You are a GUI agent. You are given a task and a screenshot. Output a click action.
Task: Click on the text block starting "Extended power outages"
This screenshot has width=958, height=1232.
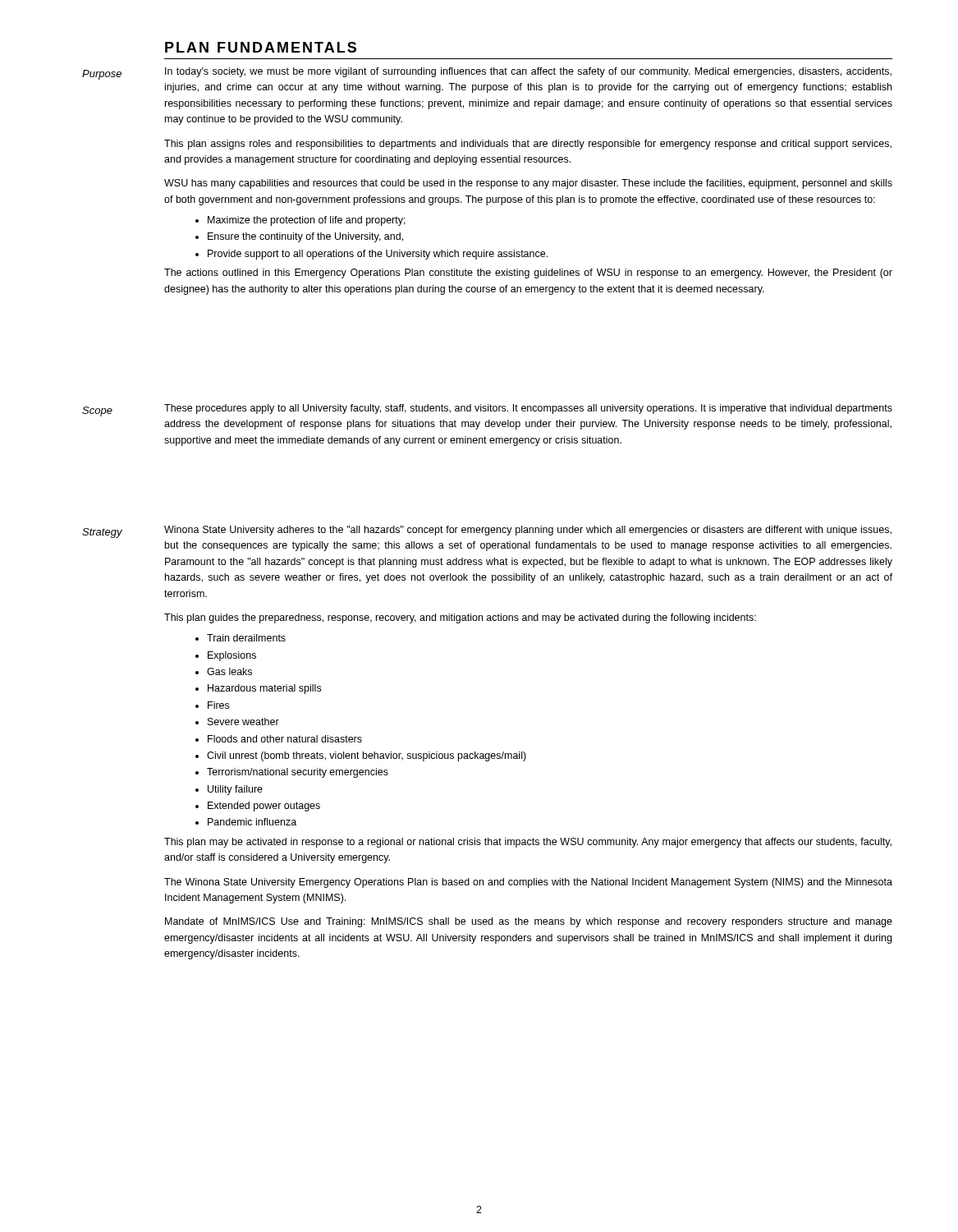[x=264, y=806]
